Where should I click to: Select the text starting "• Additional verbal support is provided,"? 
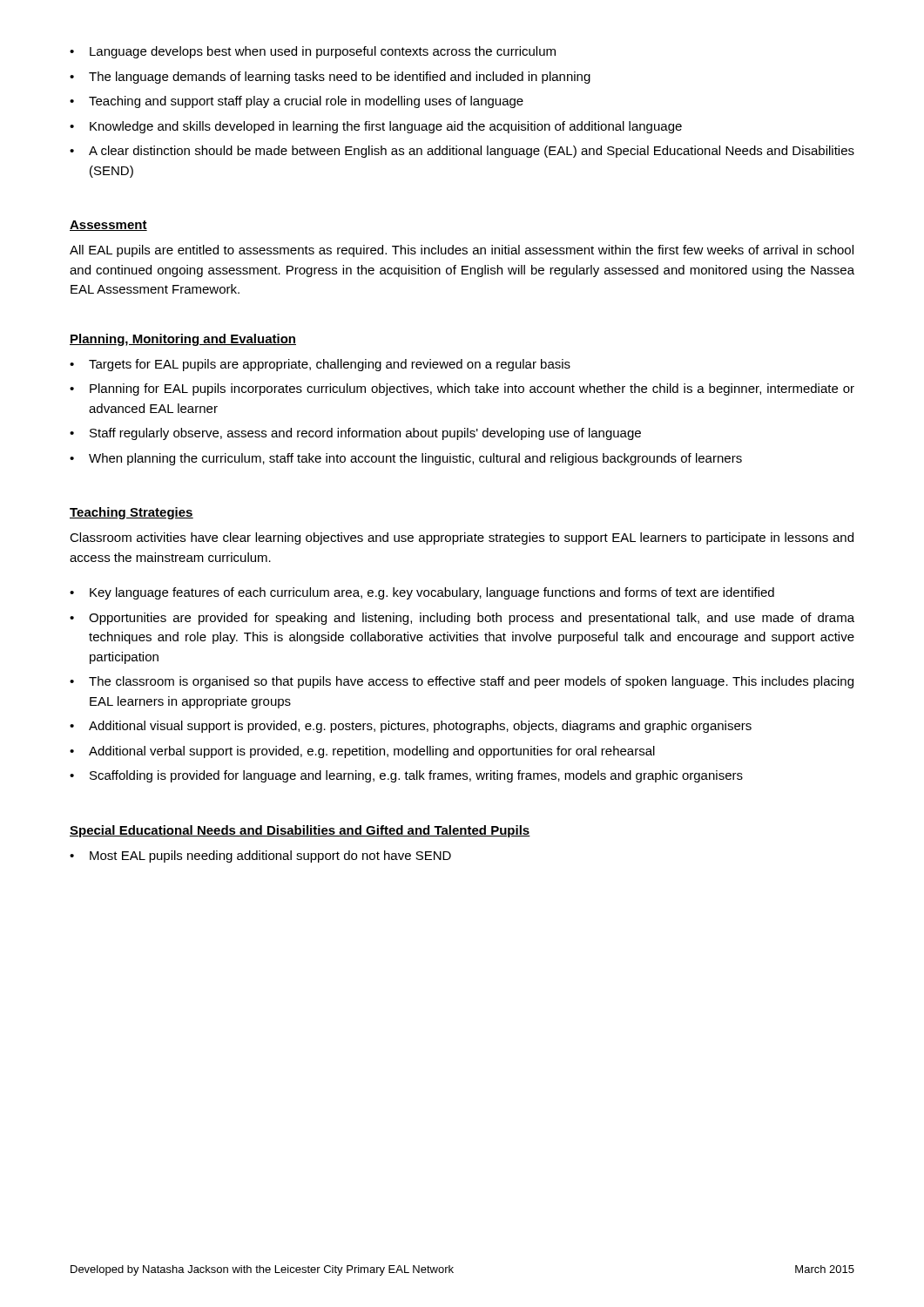(462, 751)
